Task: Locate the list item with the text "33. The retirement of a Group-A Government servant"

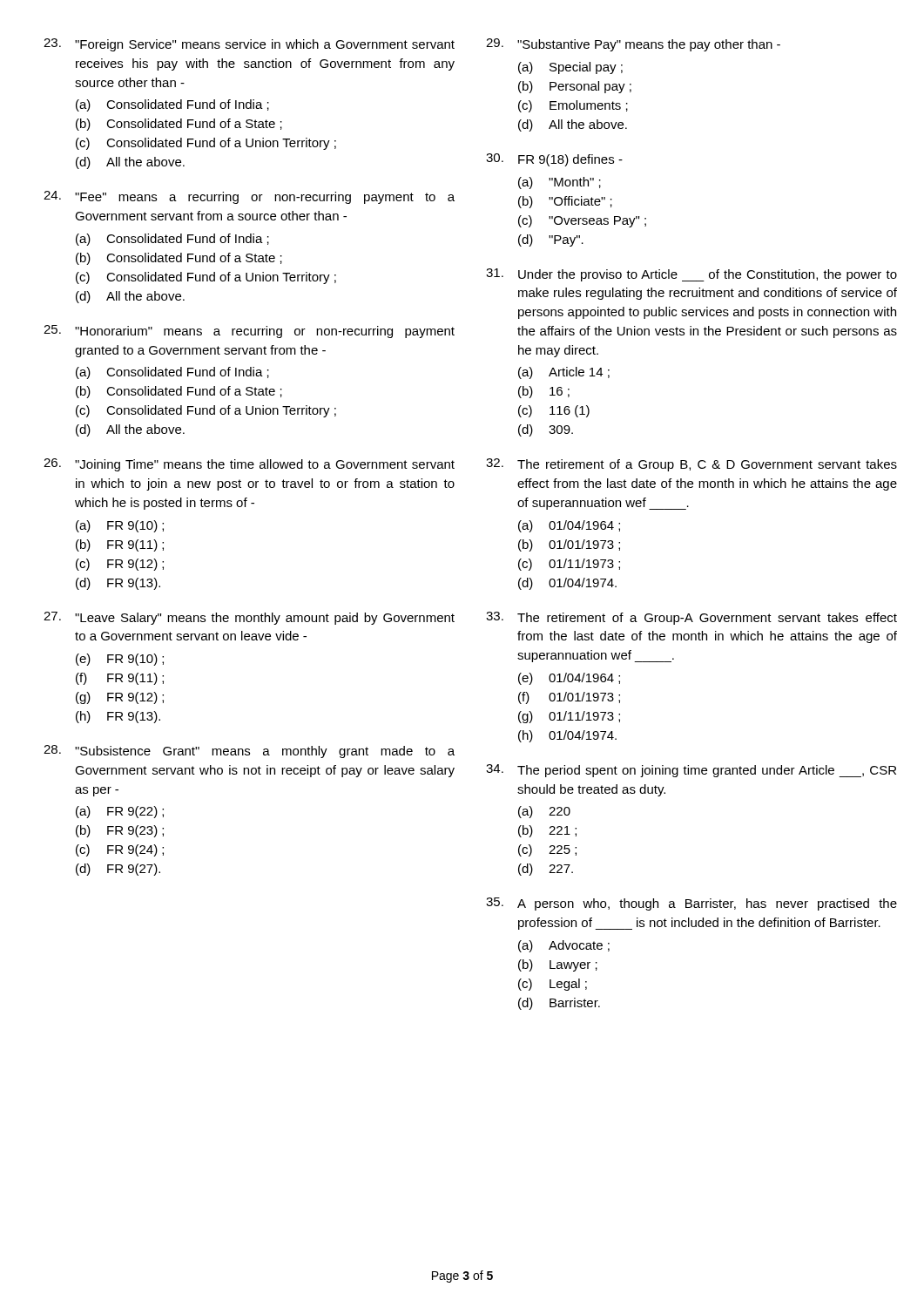Action: click(691, 618)
